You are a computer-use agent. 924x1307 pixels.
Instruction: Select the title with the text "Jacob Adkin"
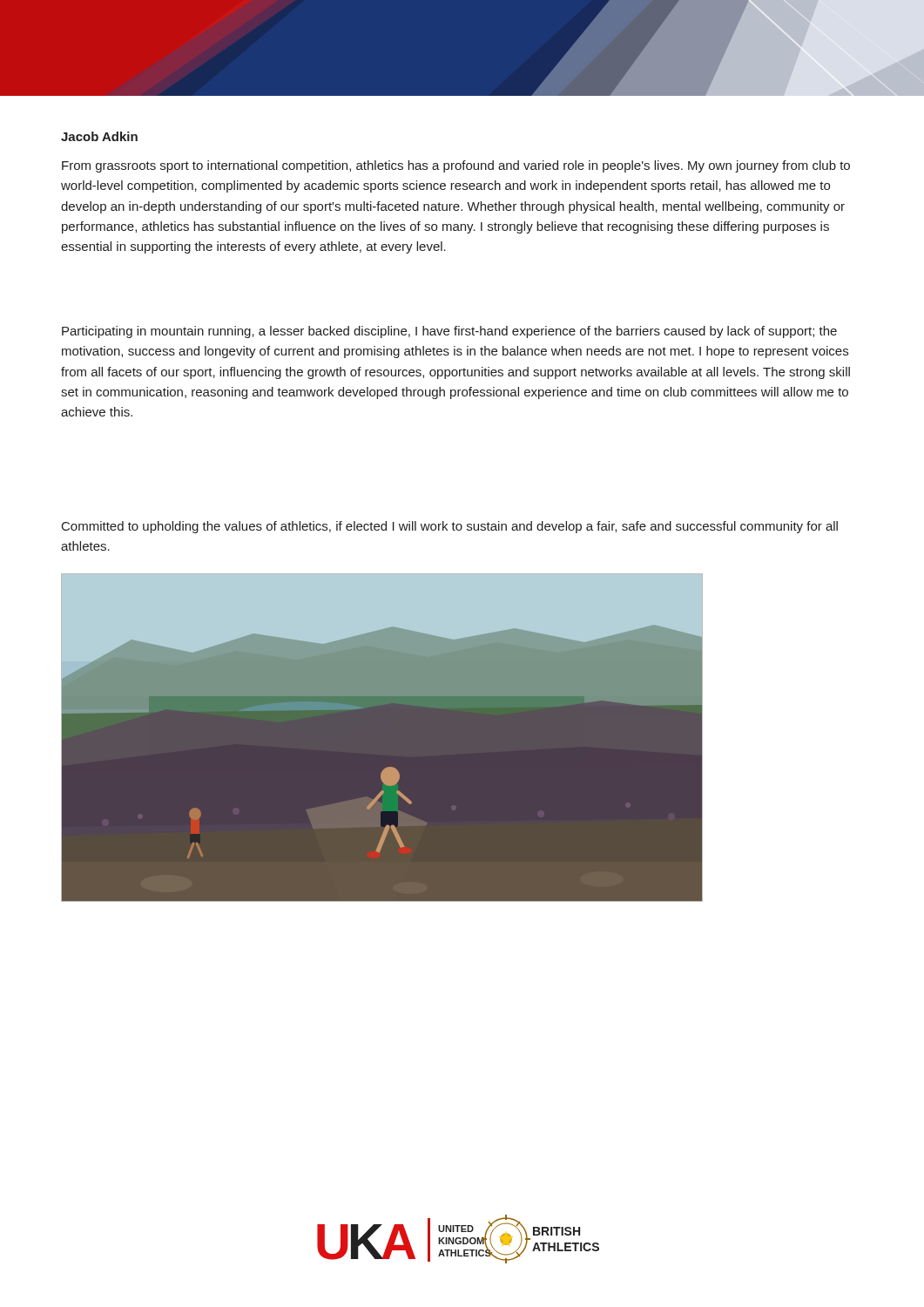click(100, 136)
